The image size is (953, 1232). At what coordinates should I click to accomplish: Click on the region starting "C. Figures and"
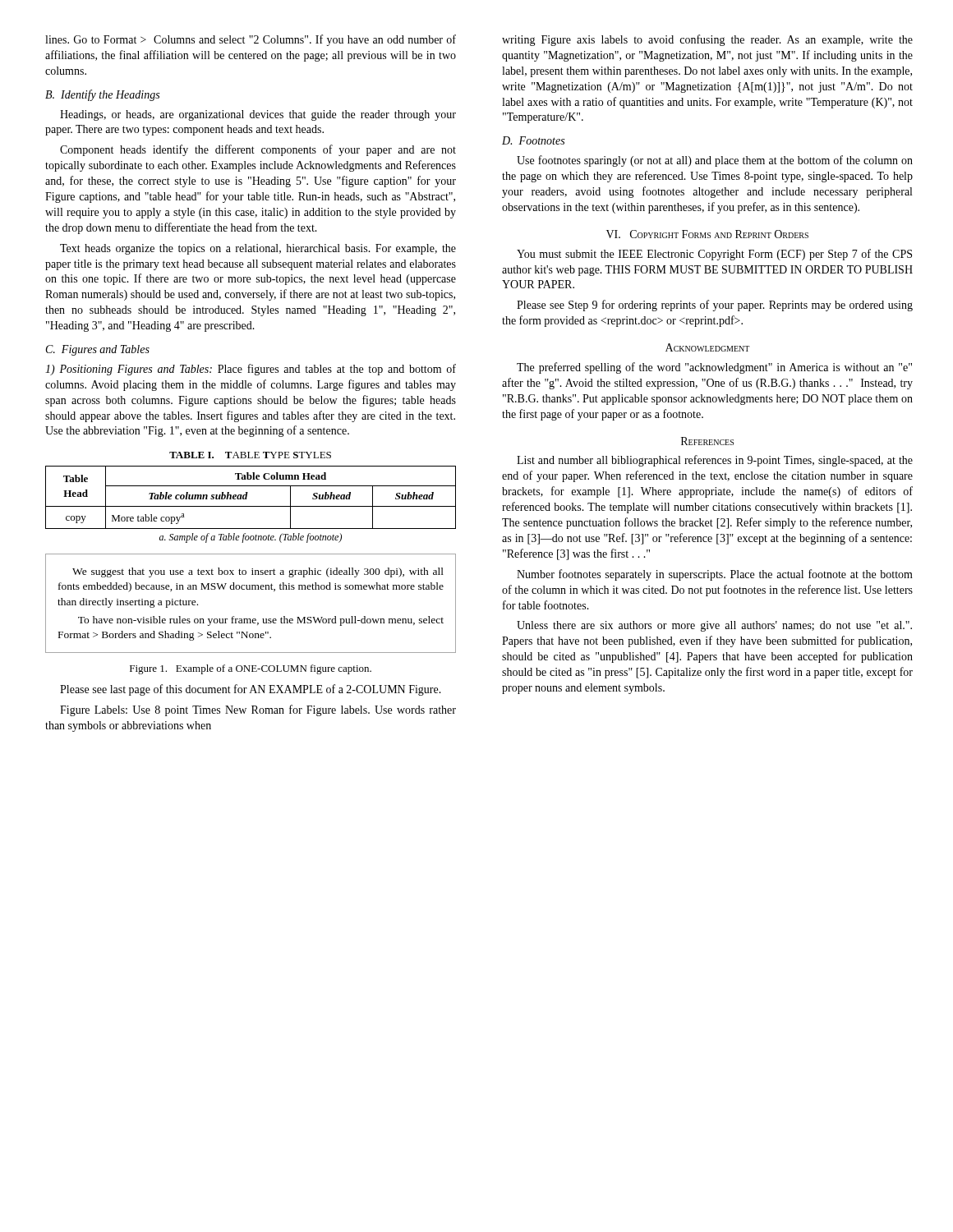coord(98,350)
